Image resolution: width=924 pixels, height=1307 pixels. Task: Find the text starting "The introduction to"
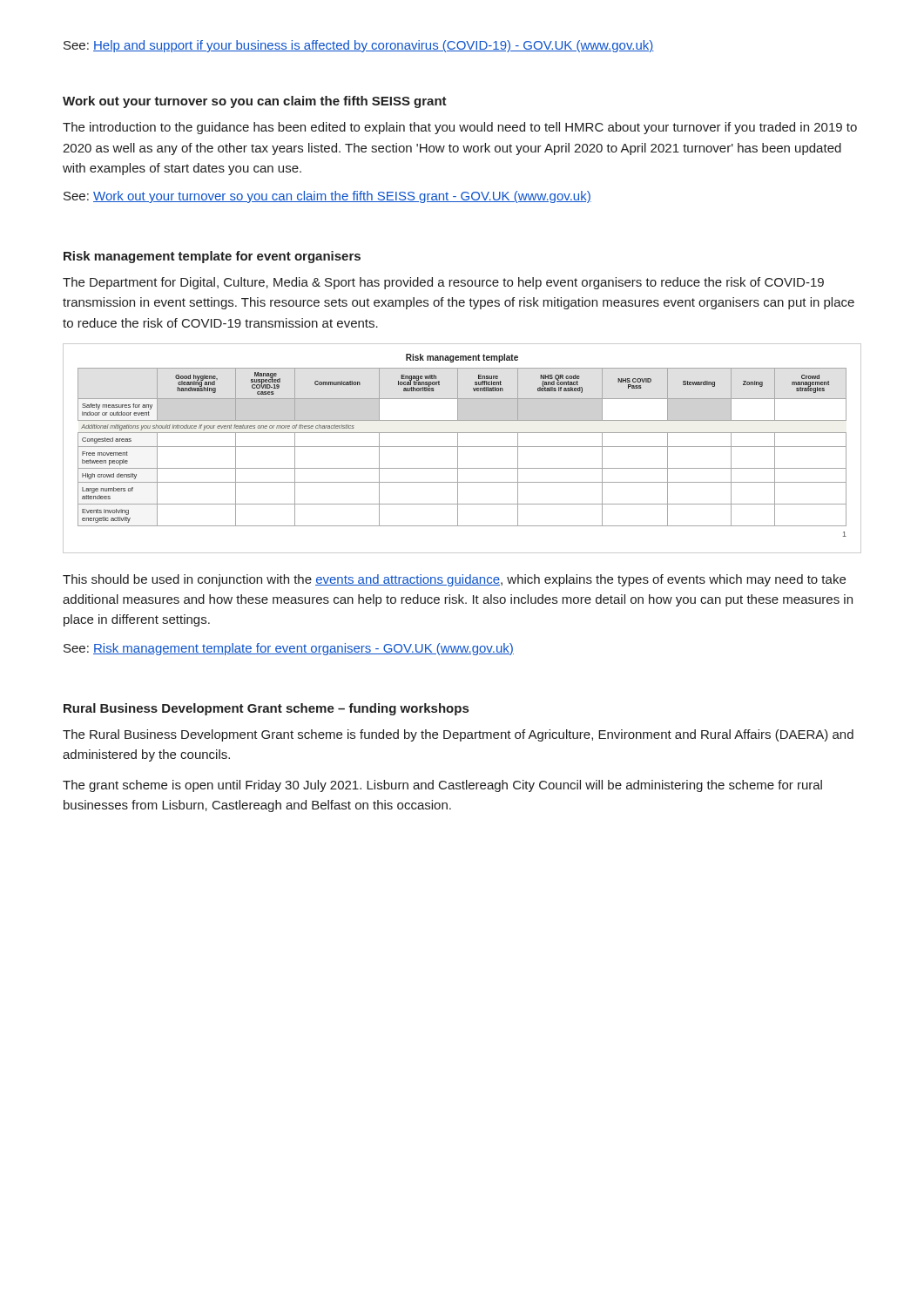[460, 147]
